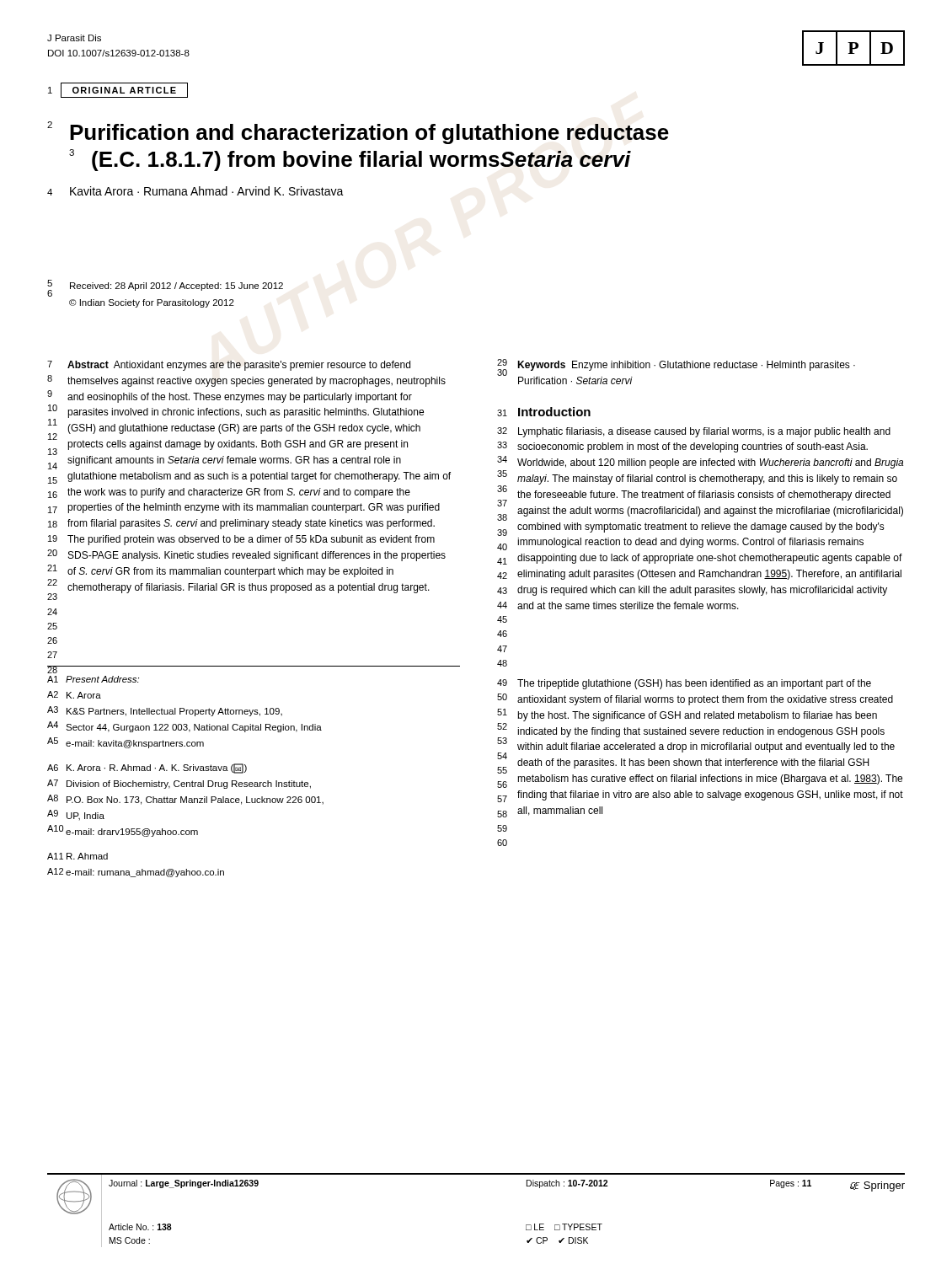
Task: Find the passage starting "Received: 28 April 2012 / Accepted:"
Action: click(176, 294)
